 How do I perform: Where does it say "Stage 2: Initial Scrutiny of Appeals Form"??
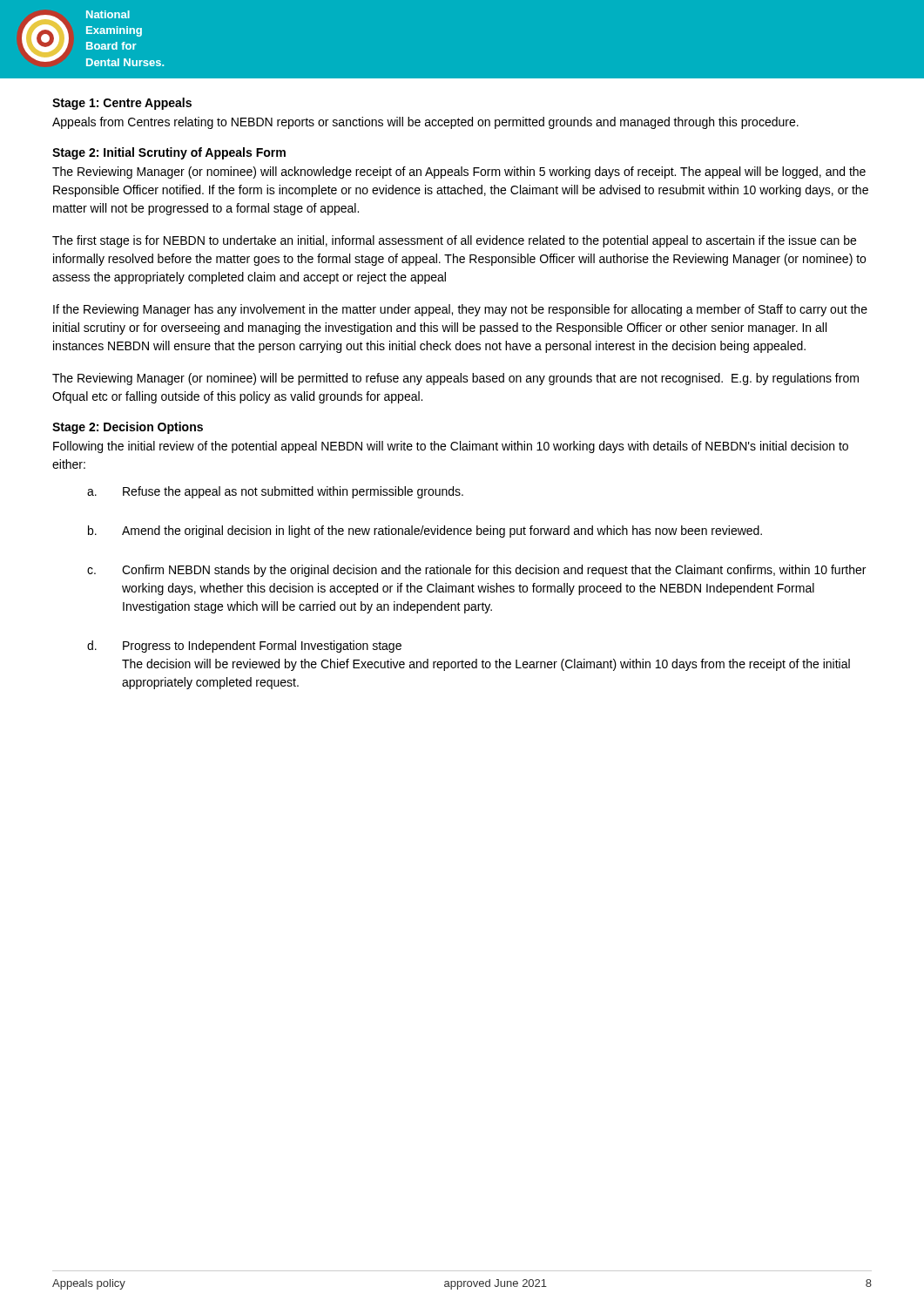[169, 152]
